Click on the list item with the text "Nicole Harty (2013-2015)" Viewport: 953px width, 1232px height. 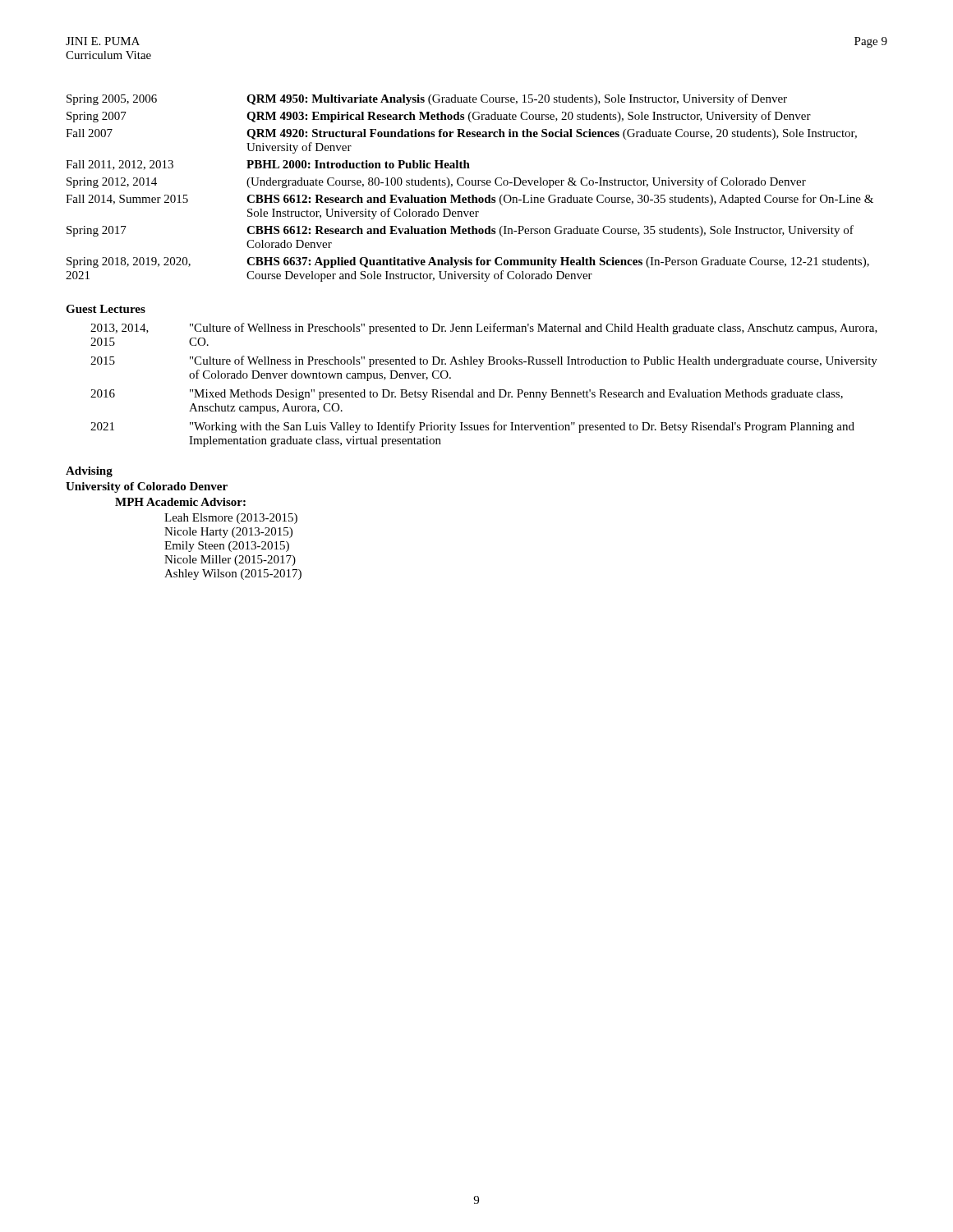point(229,531)
